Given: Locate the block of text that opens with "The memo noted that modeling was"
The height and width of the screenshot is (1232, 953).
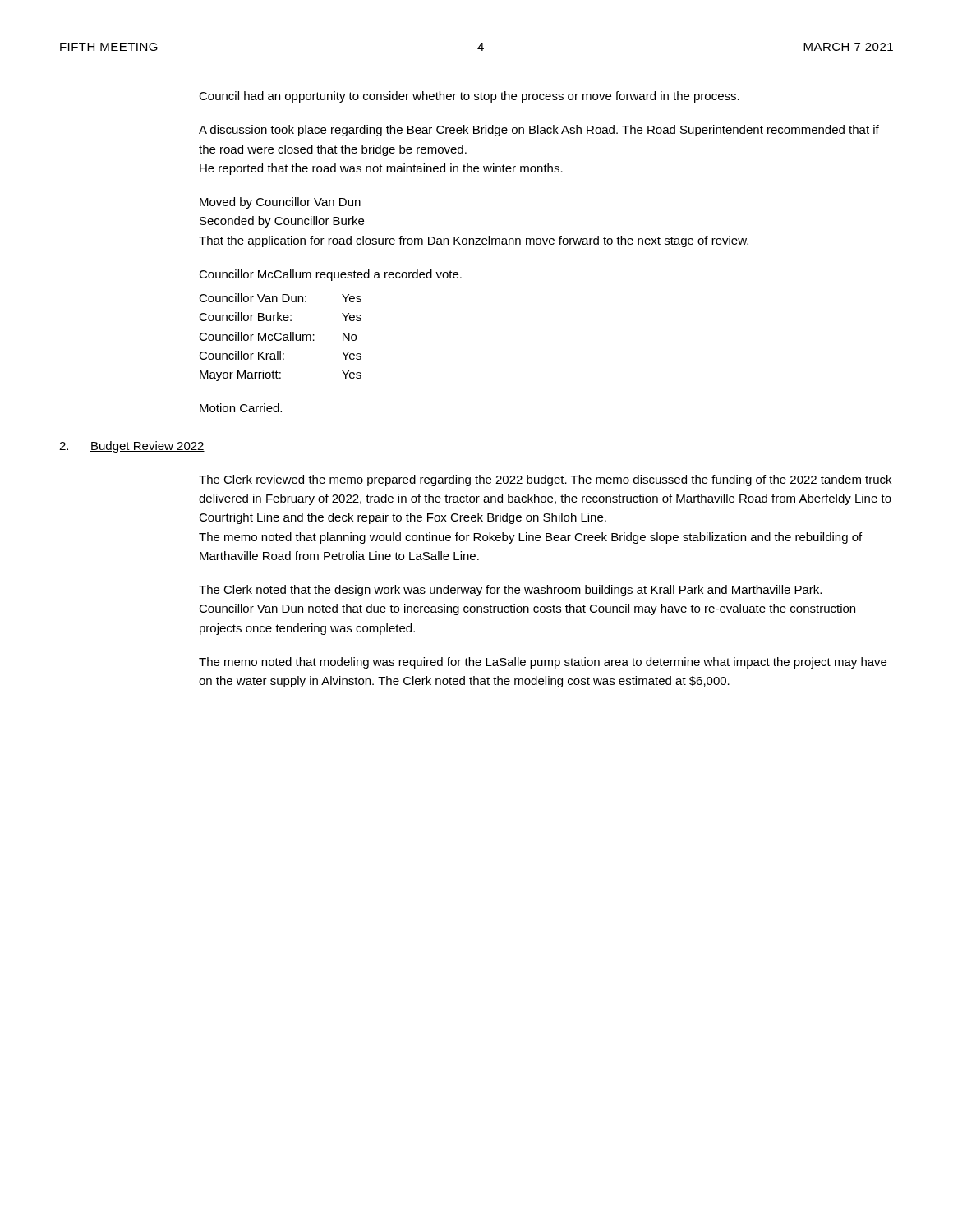Looking at the screenshot, I should coord(543,671).
